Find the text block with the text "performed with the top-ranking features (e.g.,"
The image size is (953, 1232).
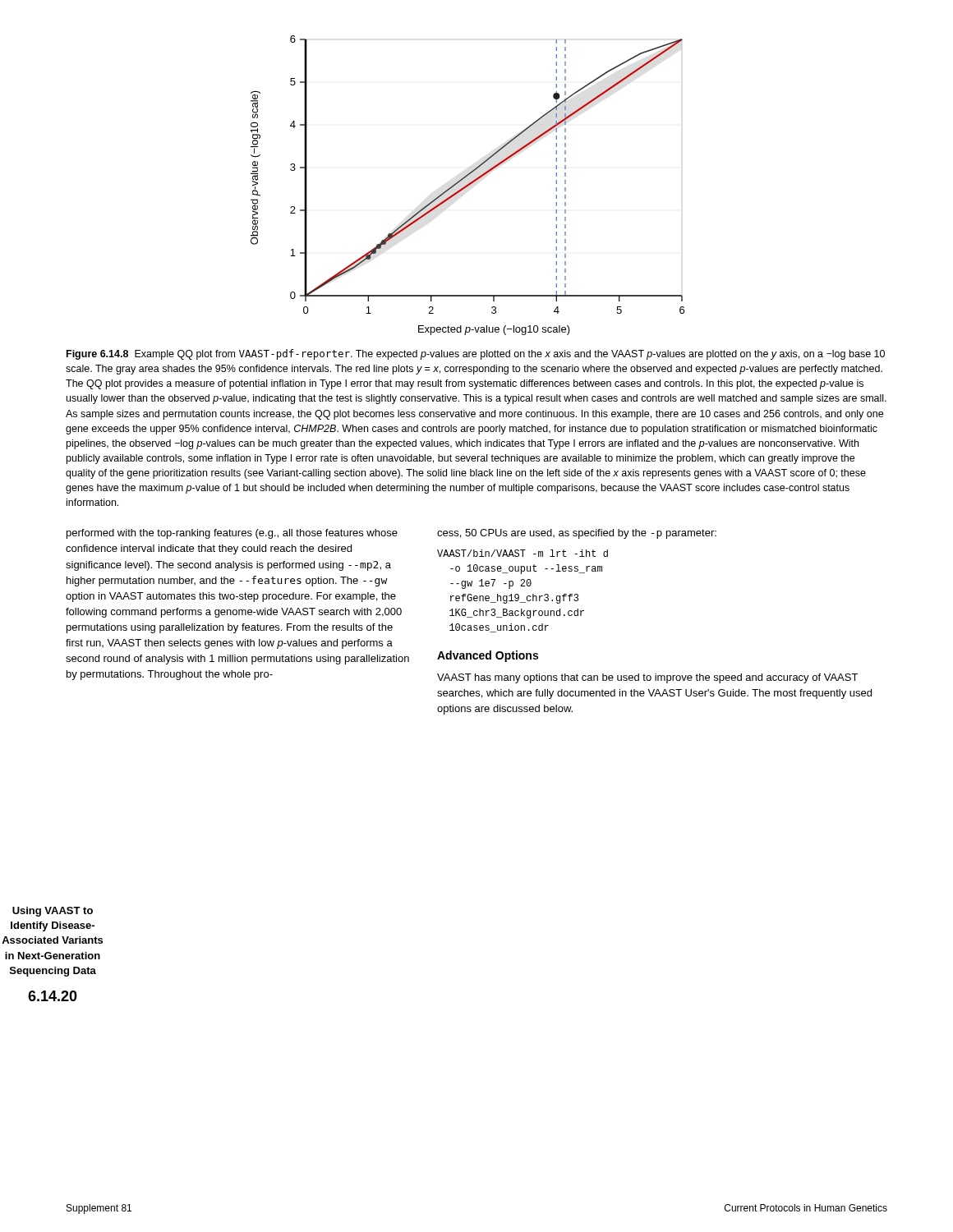click(x=238, y=604)
